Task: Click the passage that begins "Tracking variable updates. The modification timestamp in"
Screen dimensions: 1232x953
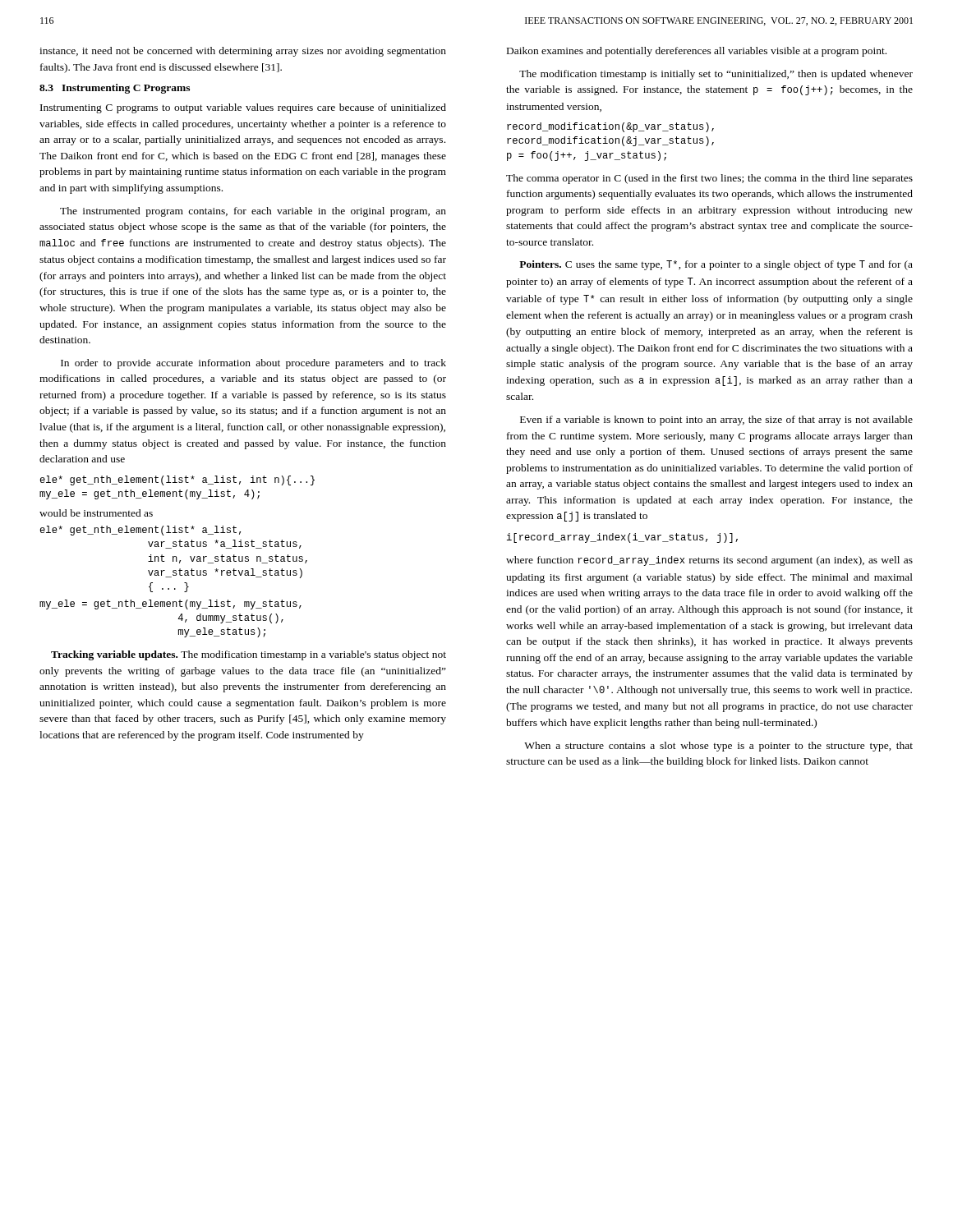Action: tap(243, 694)
